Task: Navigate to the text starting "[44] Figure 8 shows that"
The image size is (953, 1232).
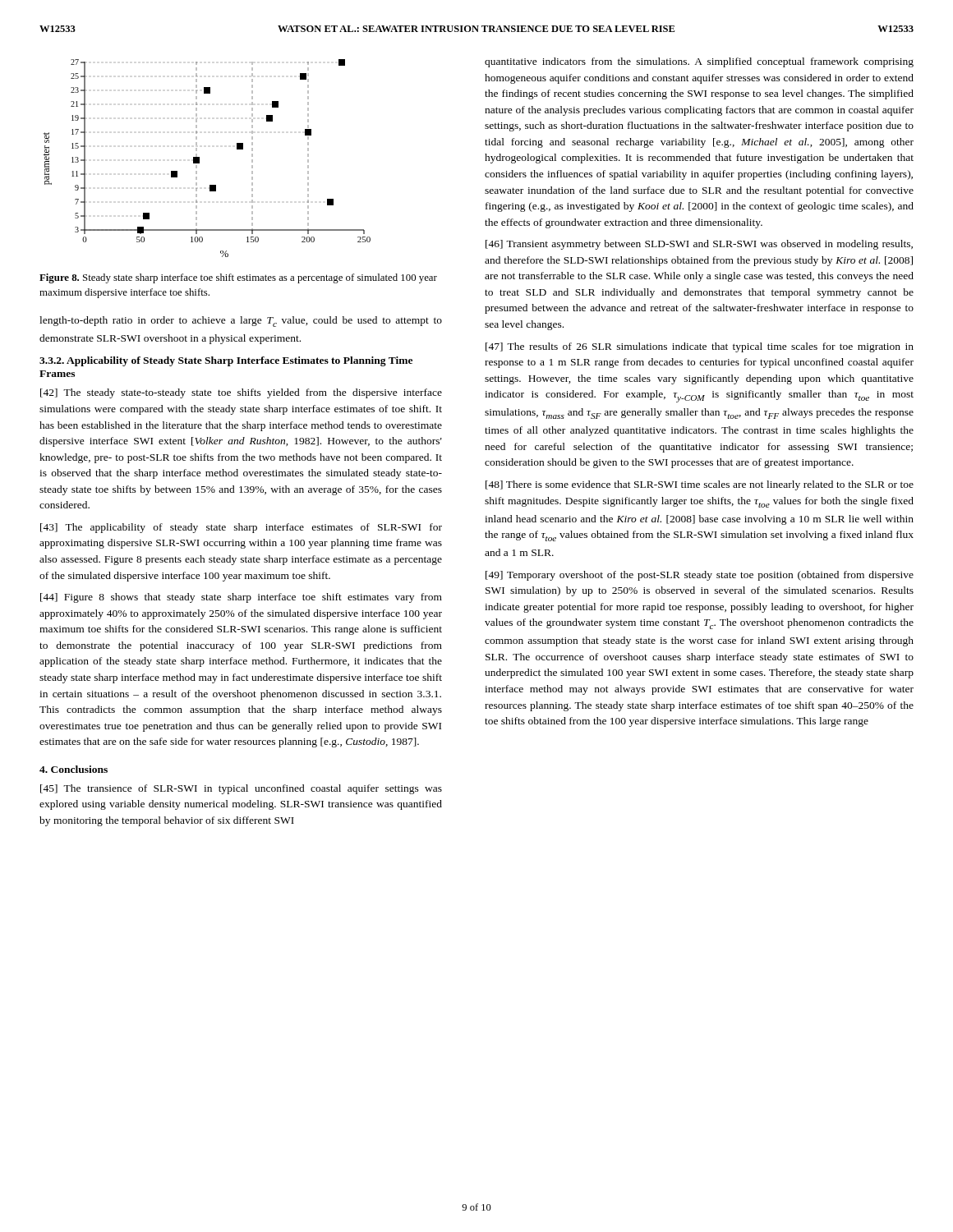Action: click(x=241, y=669)
